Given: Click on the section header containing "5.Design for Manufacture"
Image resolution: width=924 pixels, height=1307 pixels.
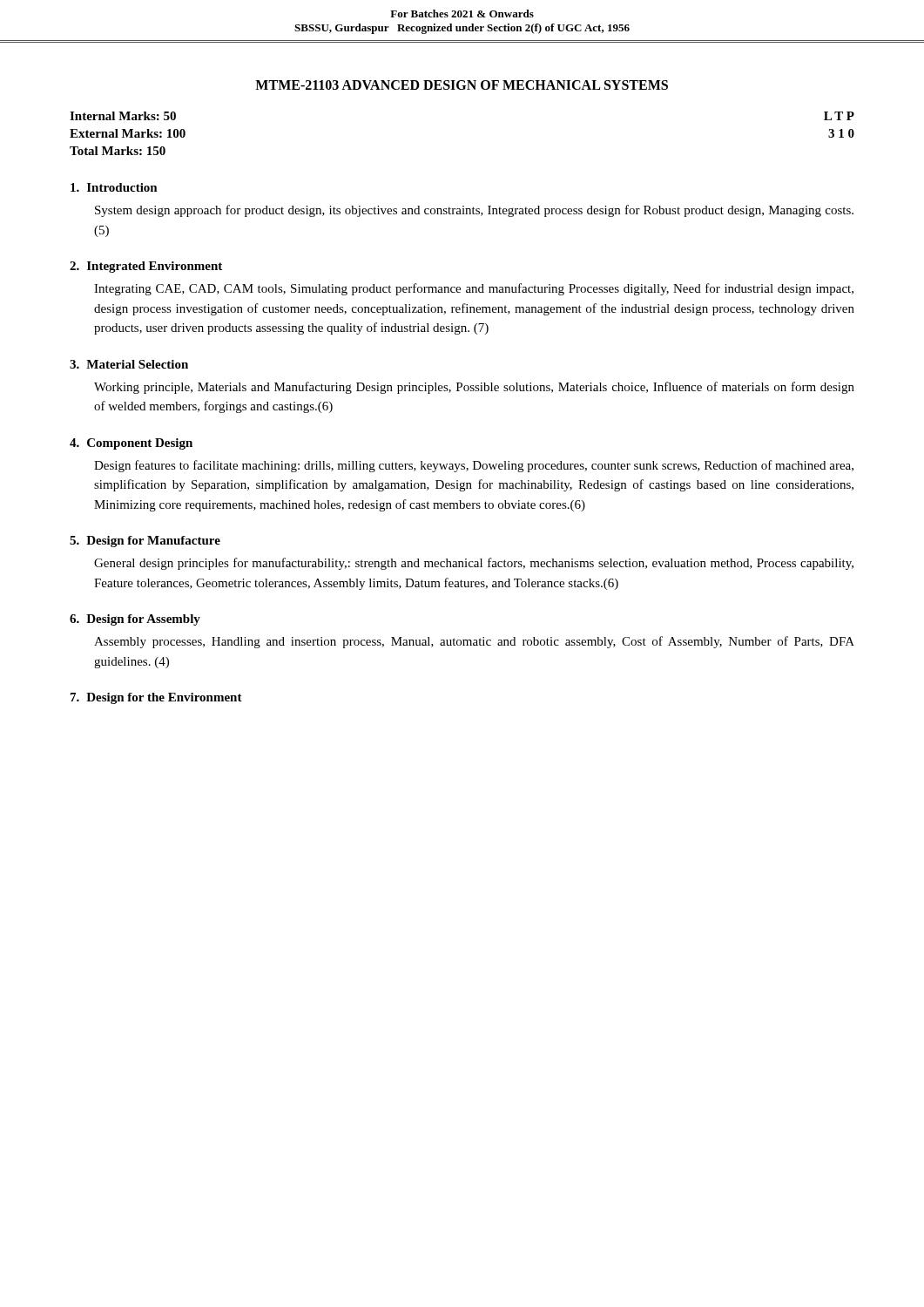Looking at the screenshot, I should click(x=145, y=540).
